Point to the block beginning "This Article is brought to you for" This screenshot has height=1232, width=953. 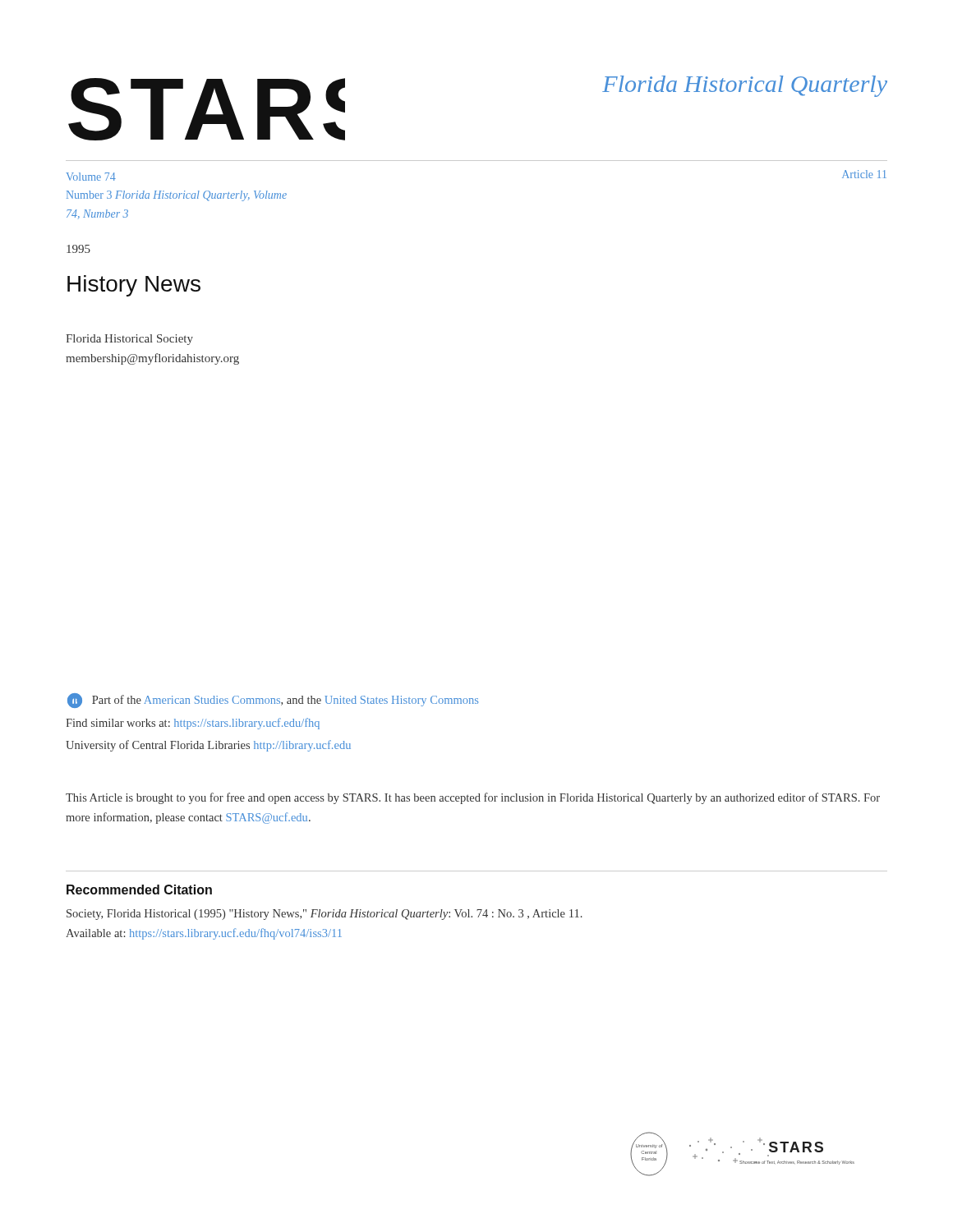point(473,807)
